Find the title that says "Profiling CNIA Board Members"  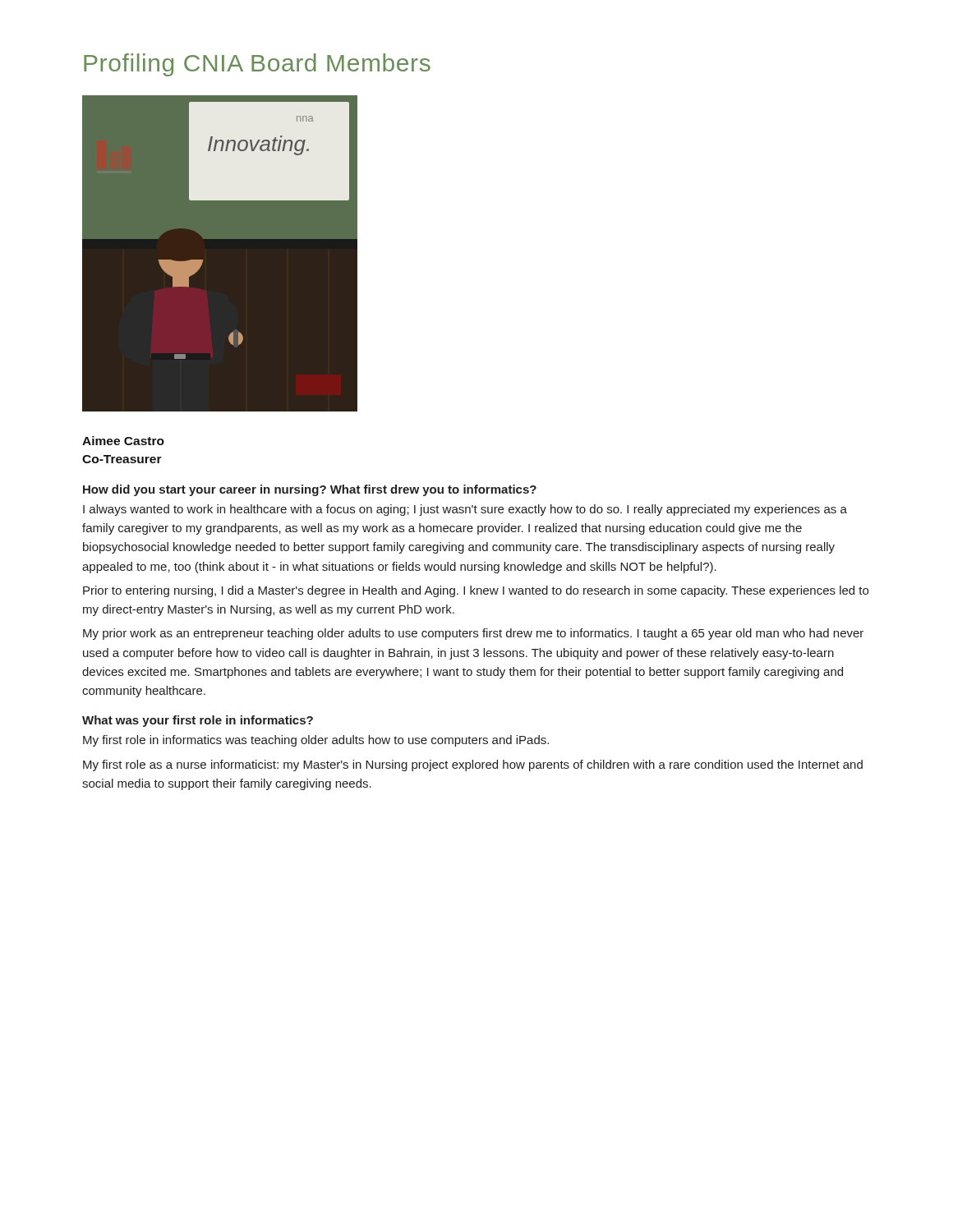click(257, 63)
